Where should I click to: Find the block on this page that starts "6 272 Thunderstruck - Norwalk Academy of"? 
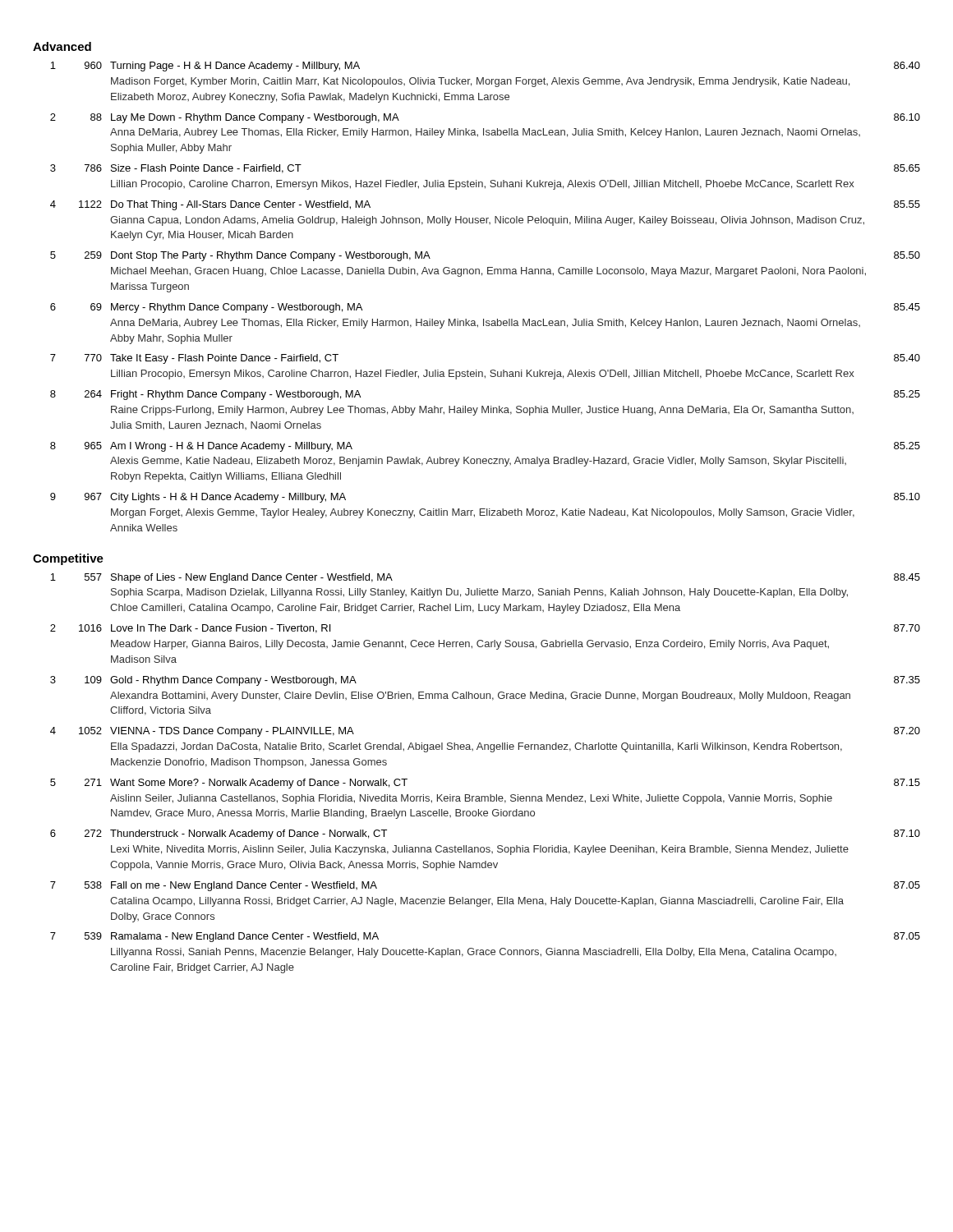(x=476, y=850)
